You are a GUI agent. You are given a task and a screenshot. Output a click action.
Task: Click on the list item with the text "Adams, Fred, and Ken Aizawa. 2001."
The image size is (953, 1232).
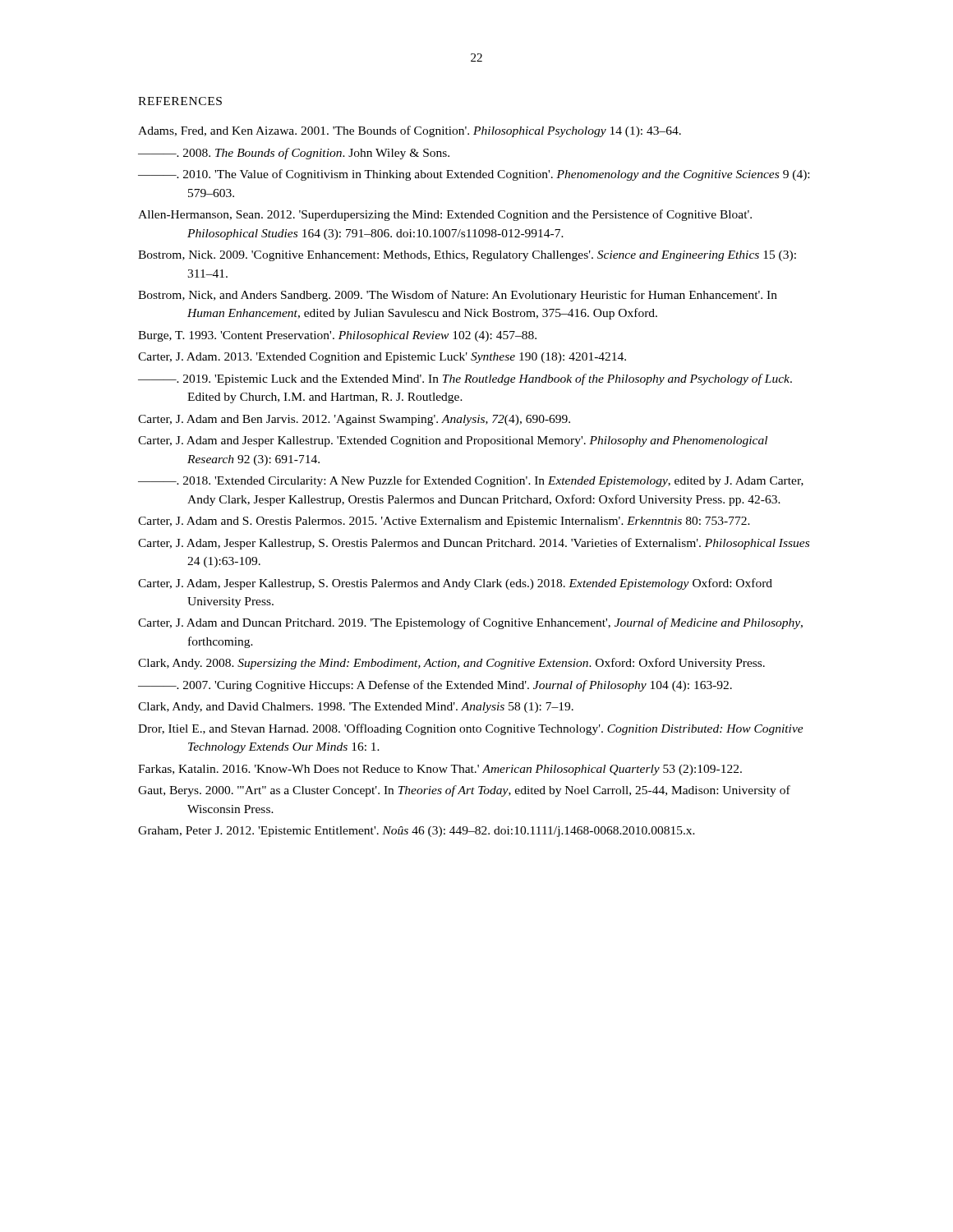coord(410,130)
